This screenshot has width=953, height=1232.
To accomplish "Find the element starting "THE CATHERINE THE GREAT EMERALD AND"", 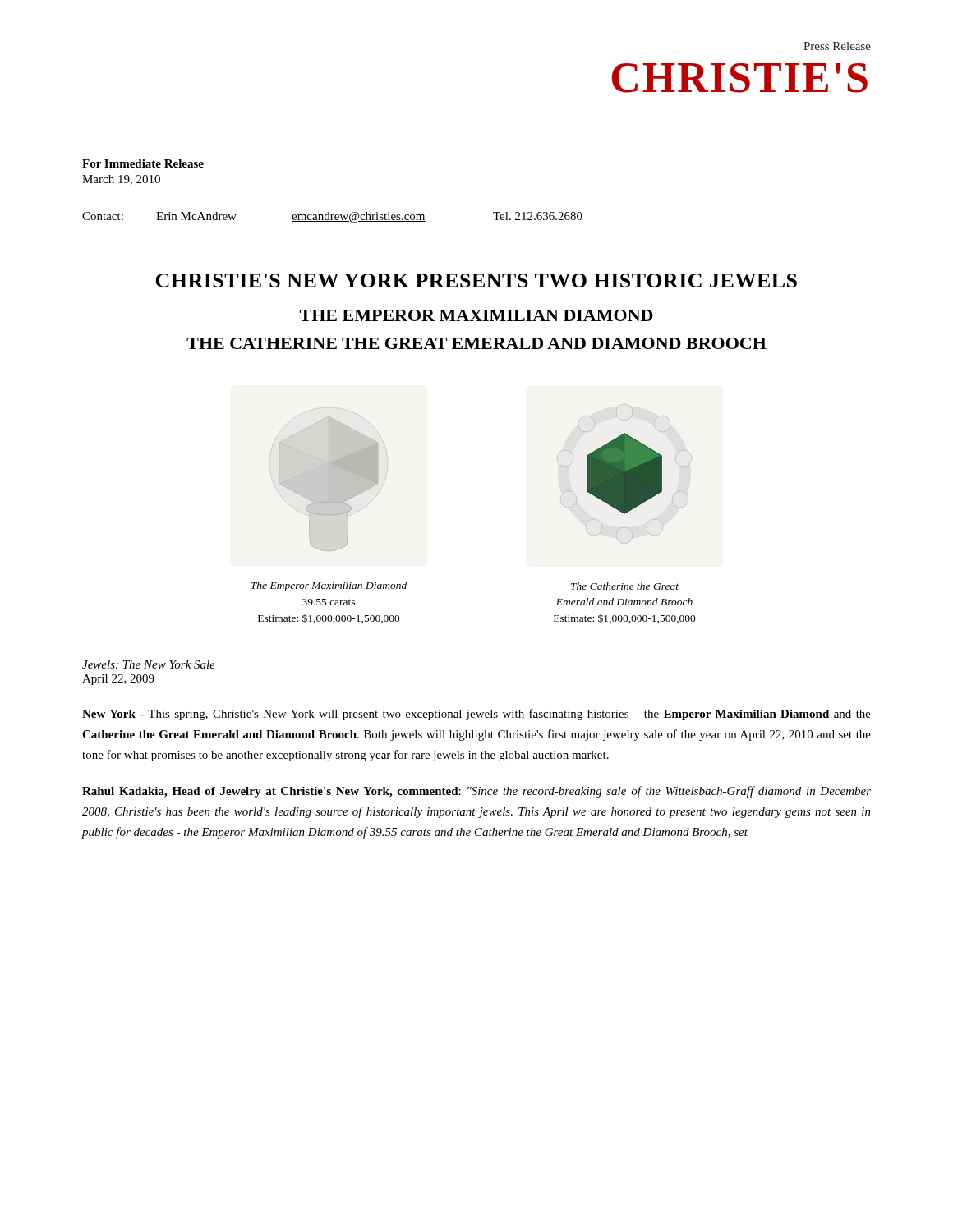I will 476,343.
